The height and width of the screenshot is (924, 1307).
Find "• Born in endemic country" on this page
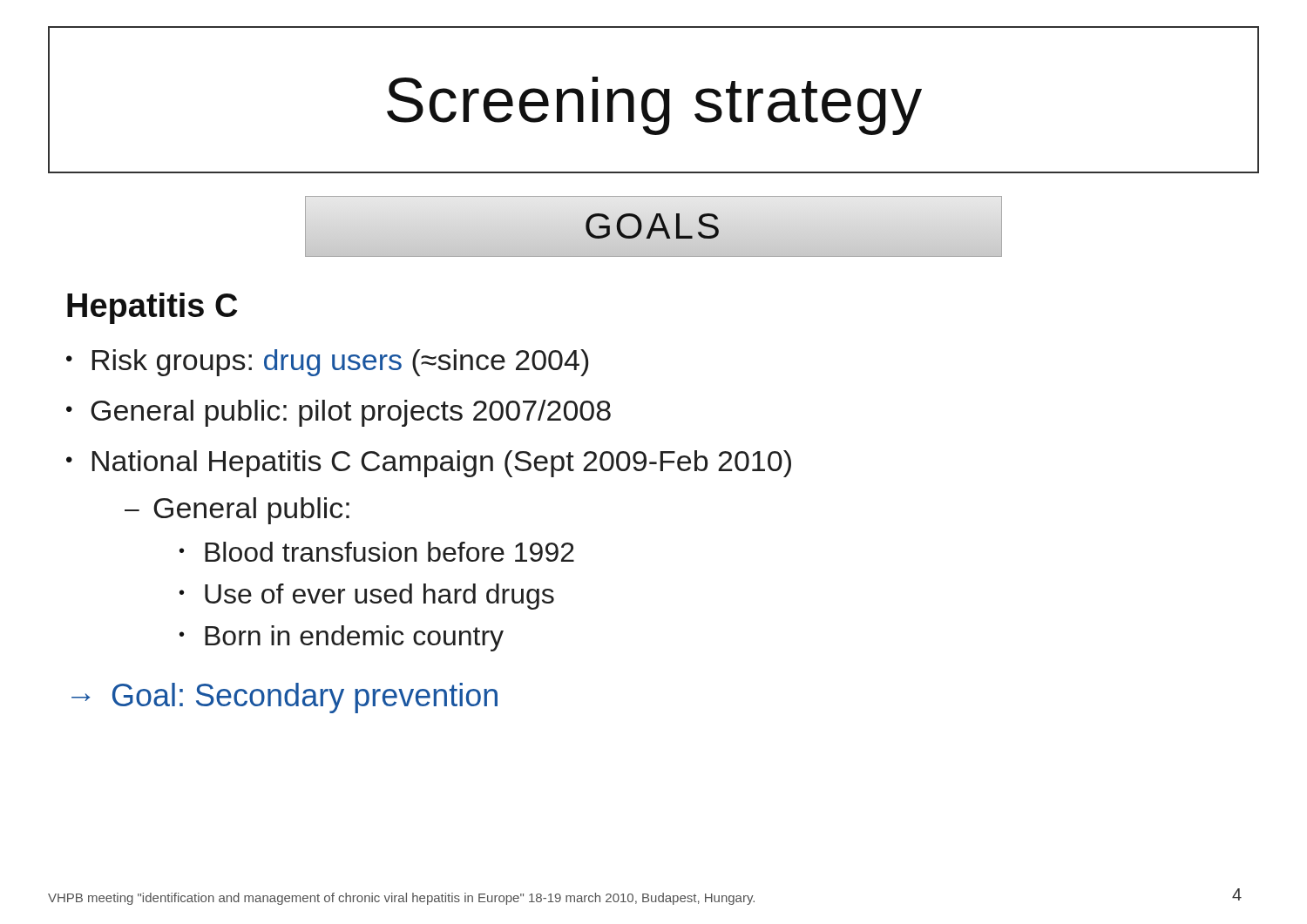(341, 636)
